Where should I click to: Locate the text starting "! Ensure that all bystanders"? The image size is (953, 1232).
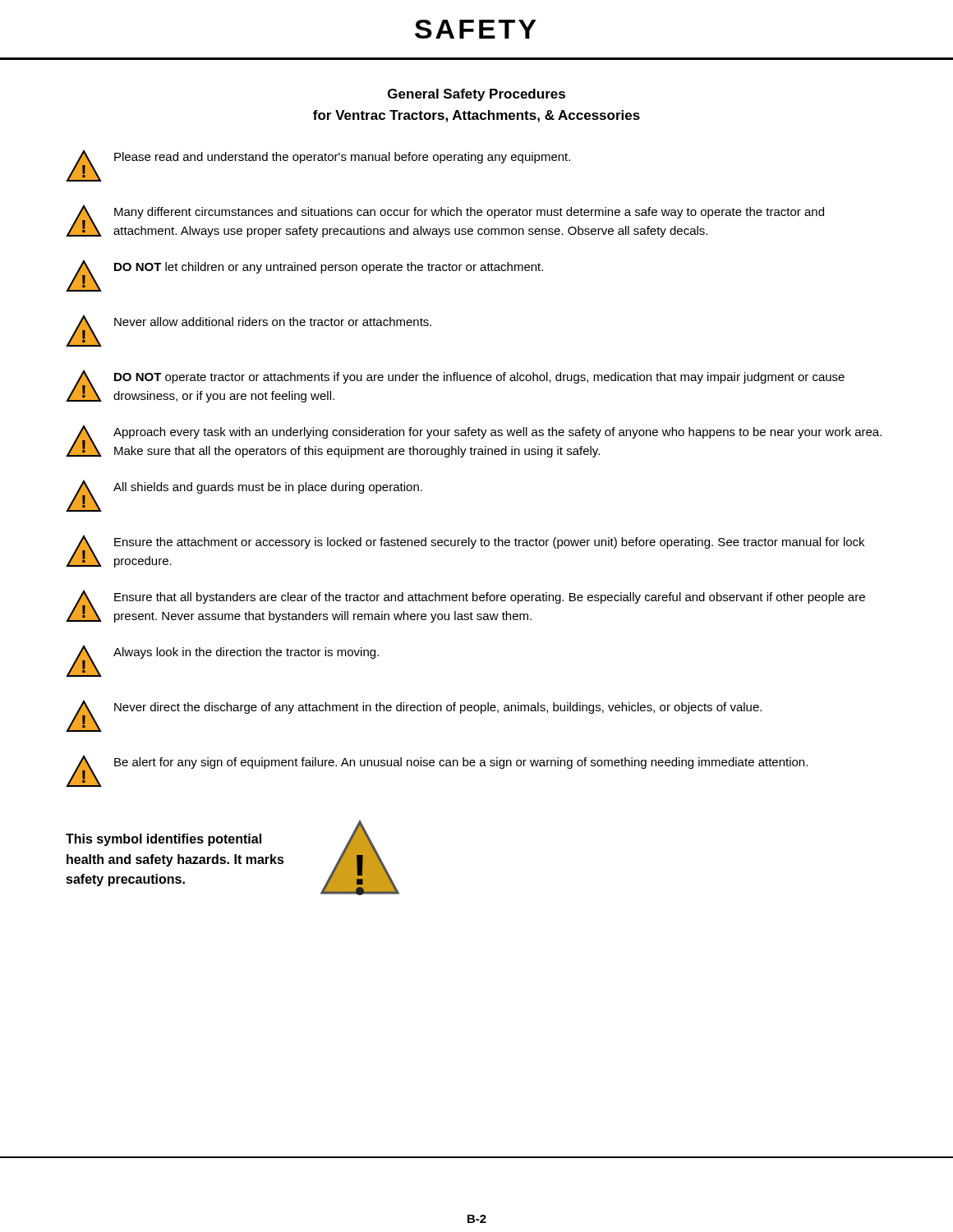[476, 607]
